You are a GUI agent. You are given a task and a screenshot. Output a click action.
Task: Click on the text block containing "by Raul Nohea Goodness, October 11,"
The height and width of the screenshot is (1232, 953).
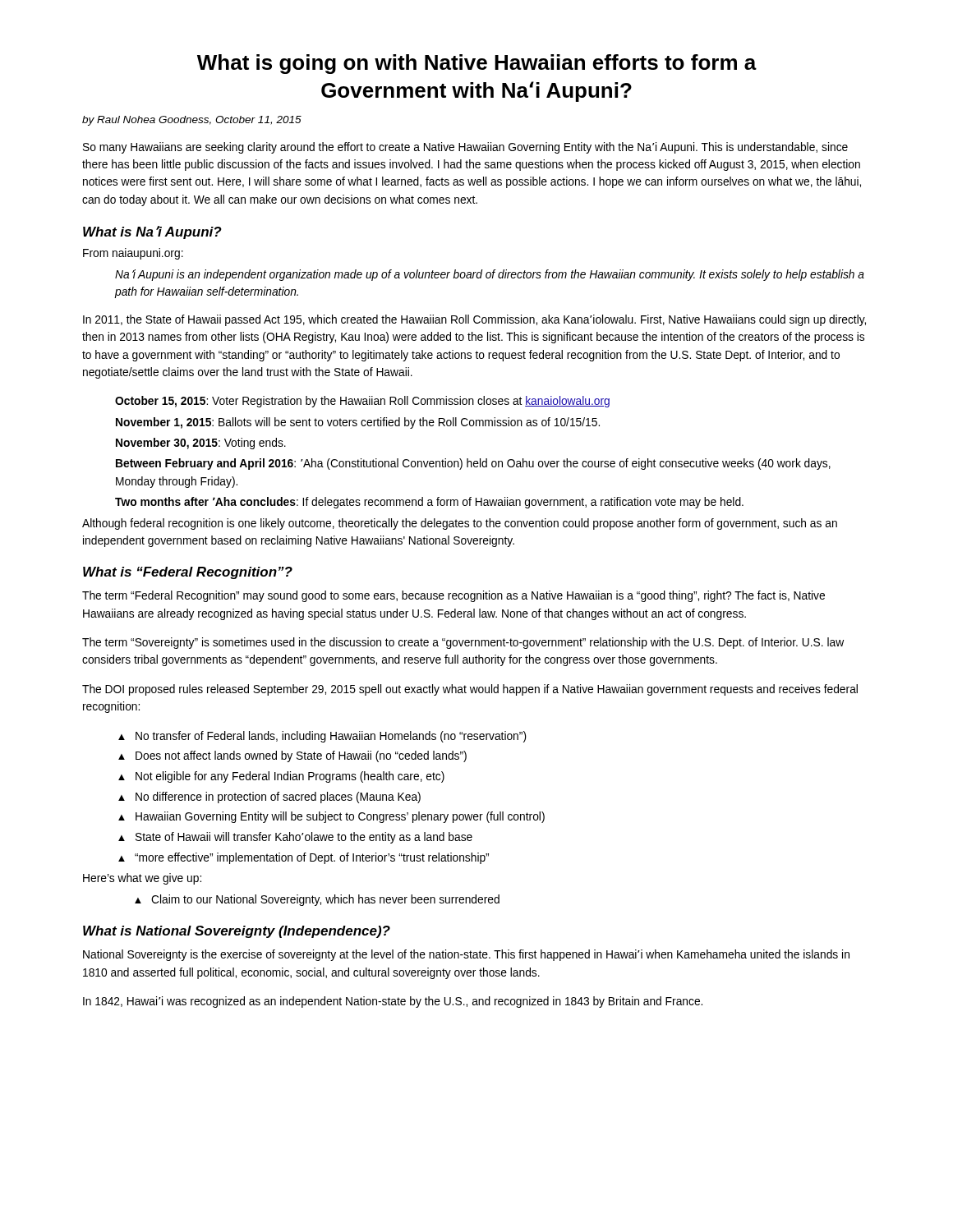(192, 121)
